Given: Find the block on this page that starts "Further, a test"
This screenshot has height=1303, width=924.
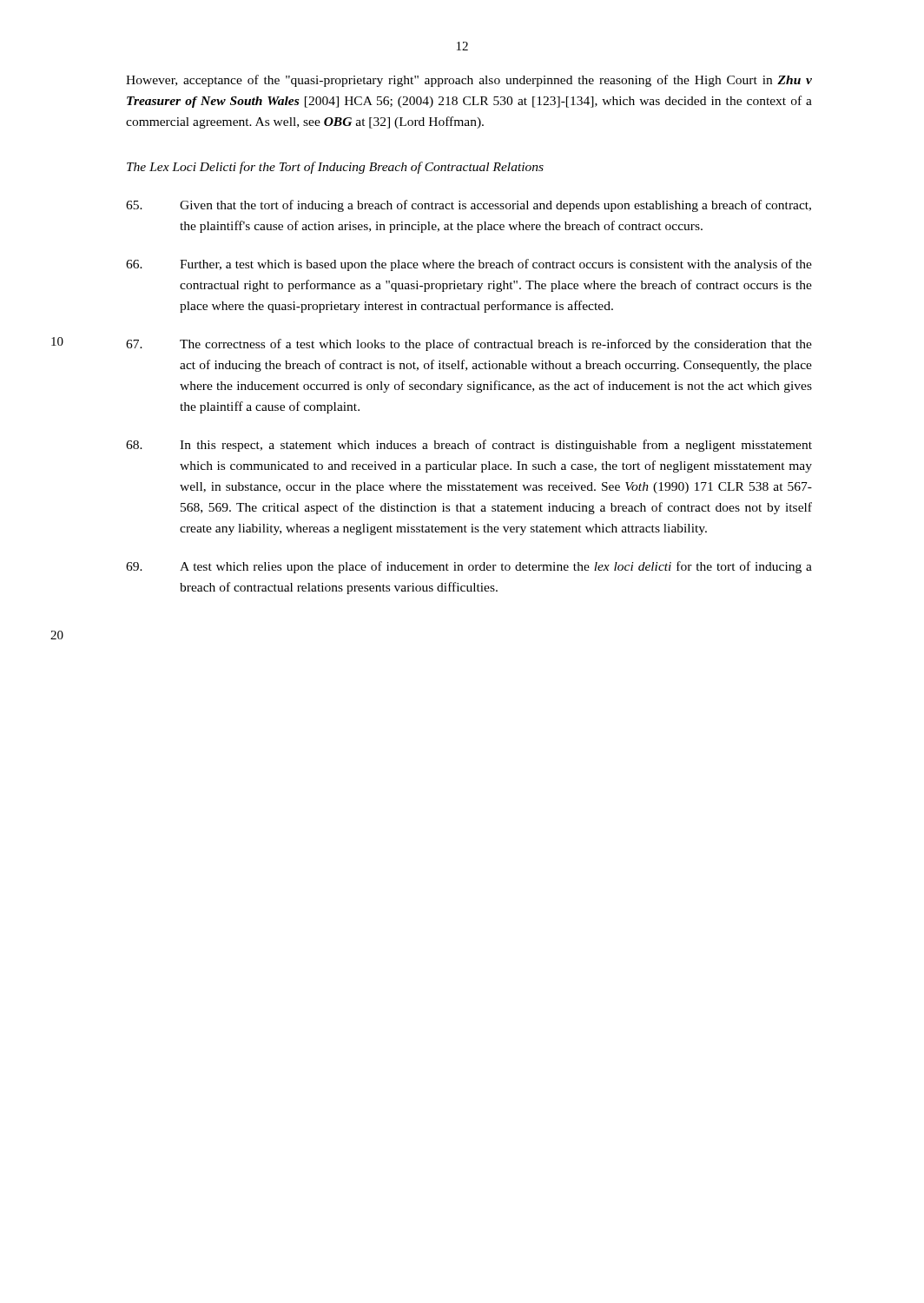Looking at the screenshot, I should click(x=469, y=285).
